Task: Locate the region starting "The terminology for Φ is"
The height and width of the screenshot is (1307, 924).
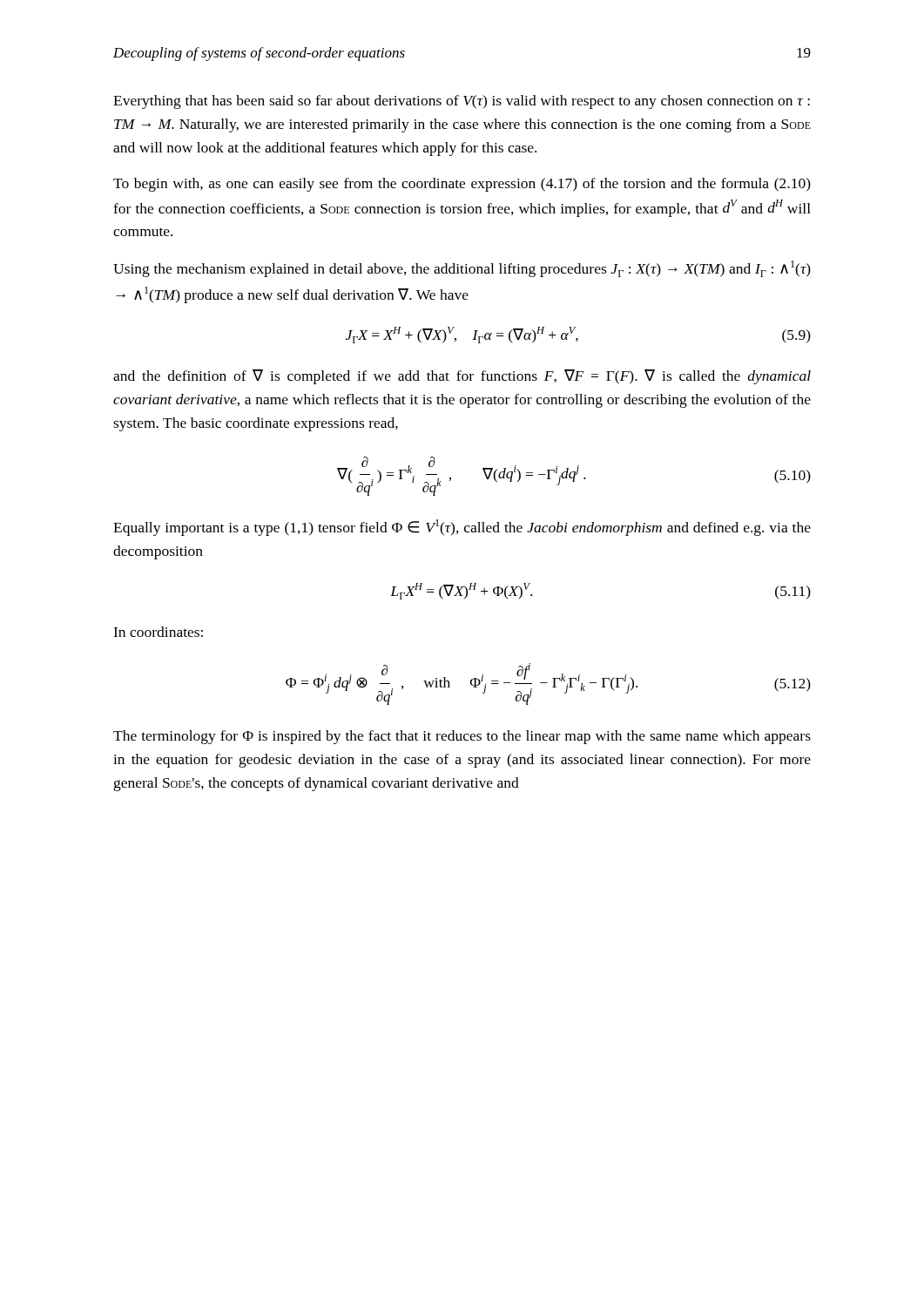Action: pos(462,759)
